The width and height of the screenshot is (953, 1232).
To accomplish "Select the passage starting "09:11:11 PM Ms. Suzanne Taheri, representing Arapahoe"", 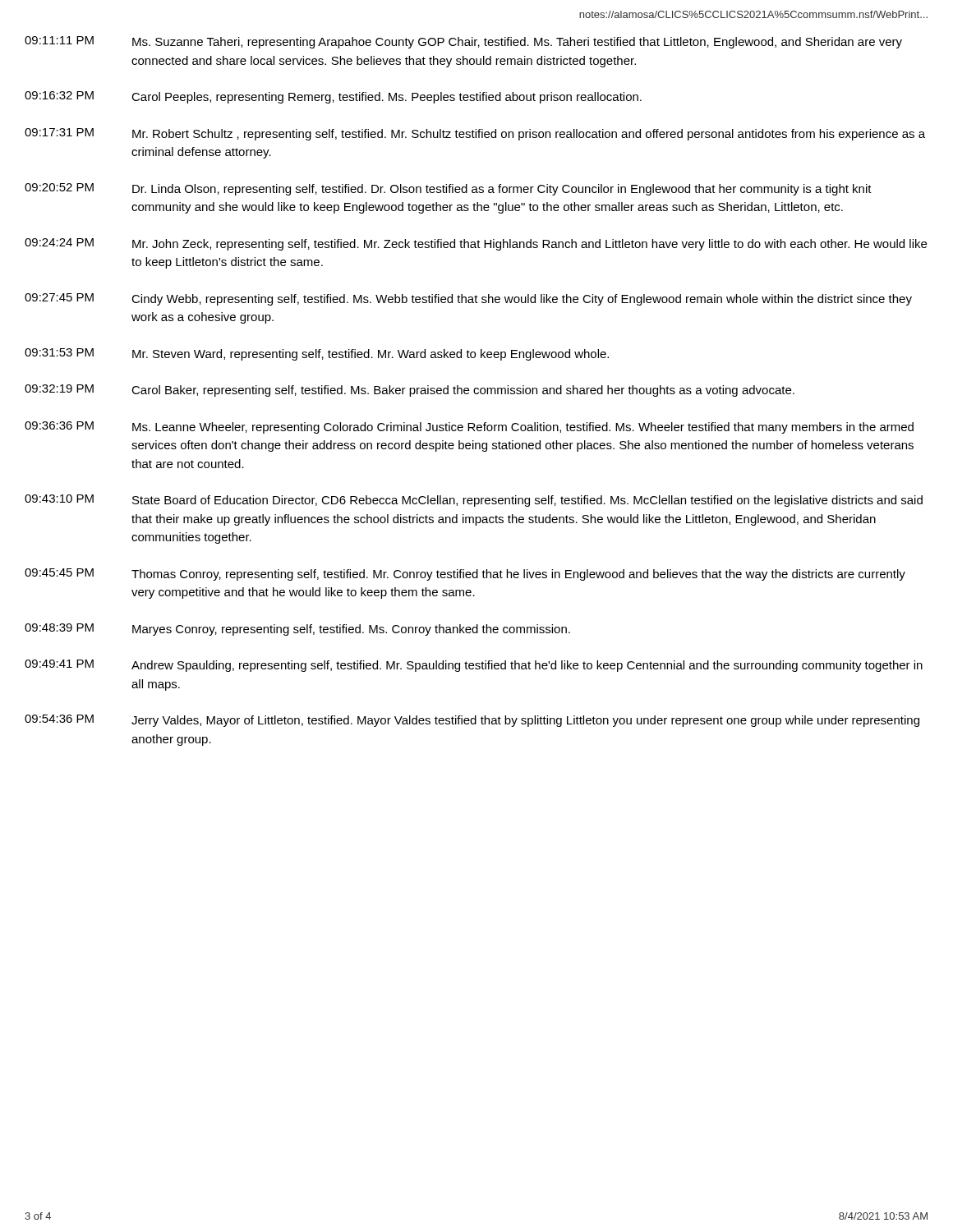I will pyautogui.click(x=476, y=51).
